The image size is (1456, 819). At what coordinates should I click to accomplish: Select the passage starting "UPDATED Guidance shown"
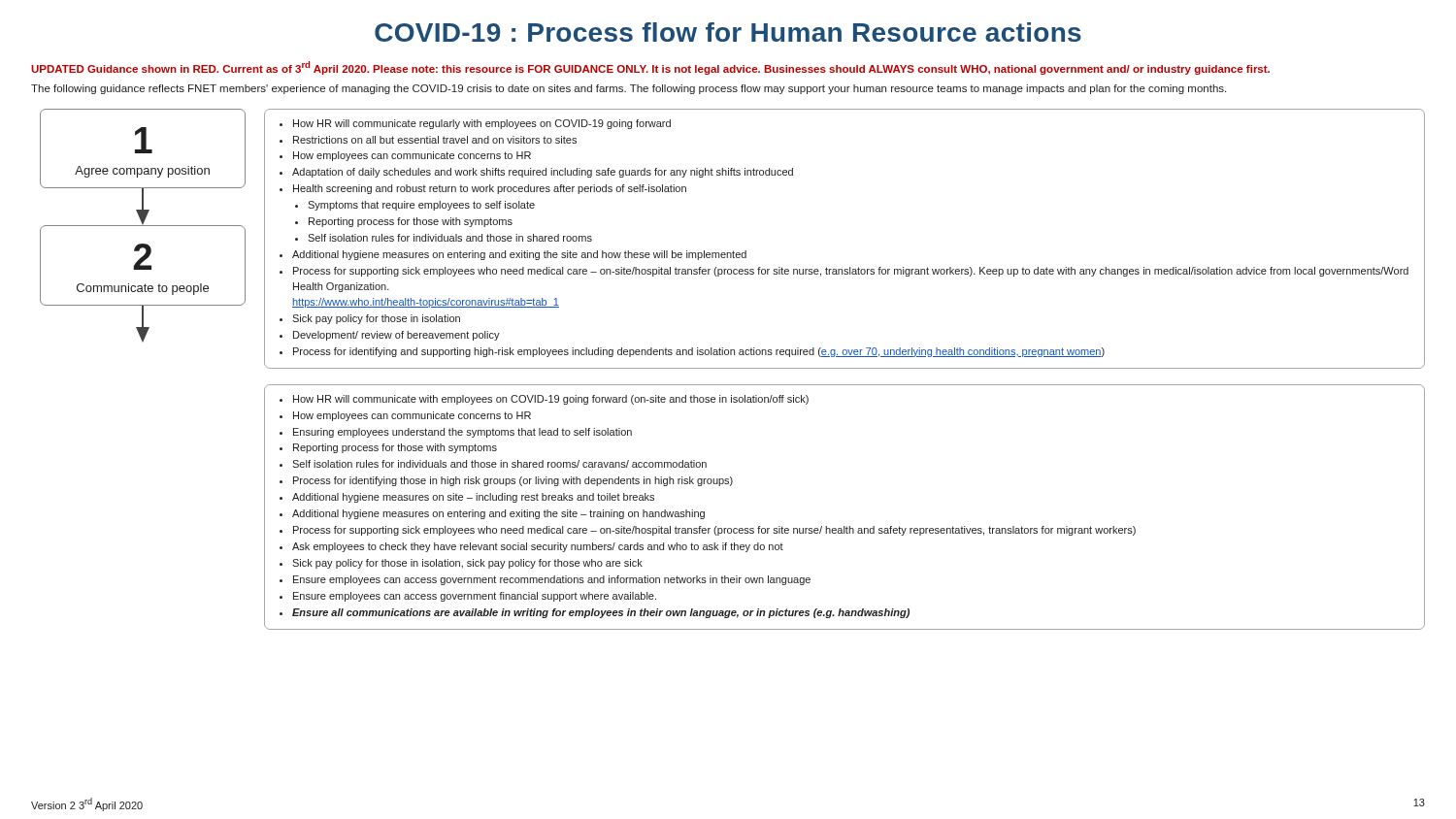[651, 67]
